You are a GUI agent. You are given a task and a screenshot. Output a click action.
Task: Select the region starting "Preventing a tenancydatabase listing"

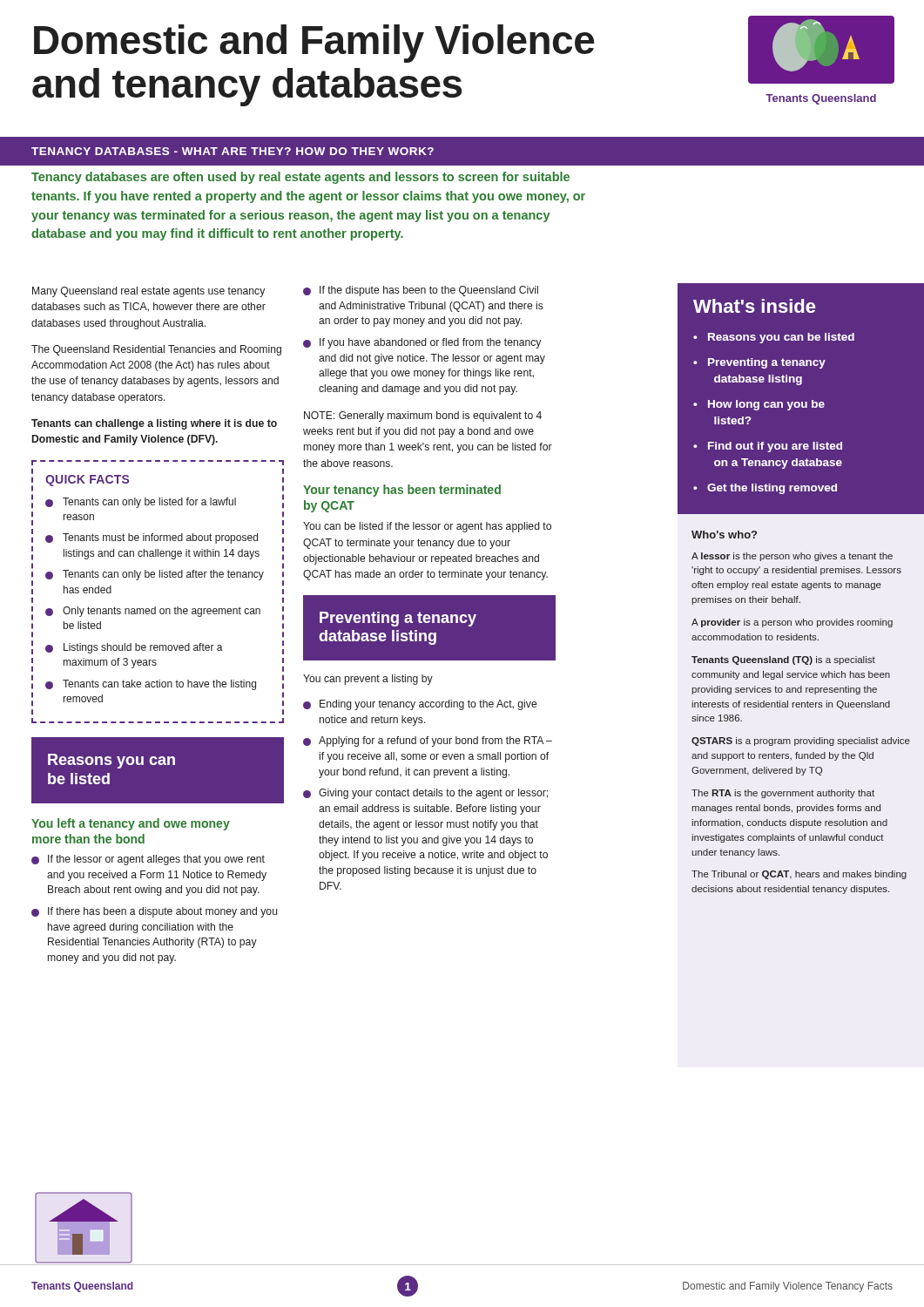point(398,627)
